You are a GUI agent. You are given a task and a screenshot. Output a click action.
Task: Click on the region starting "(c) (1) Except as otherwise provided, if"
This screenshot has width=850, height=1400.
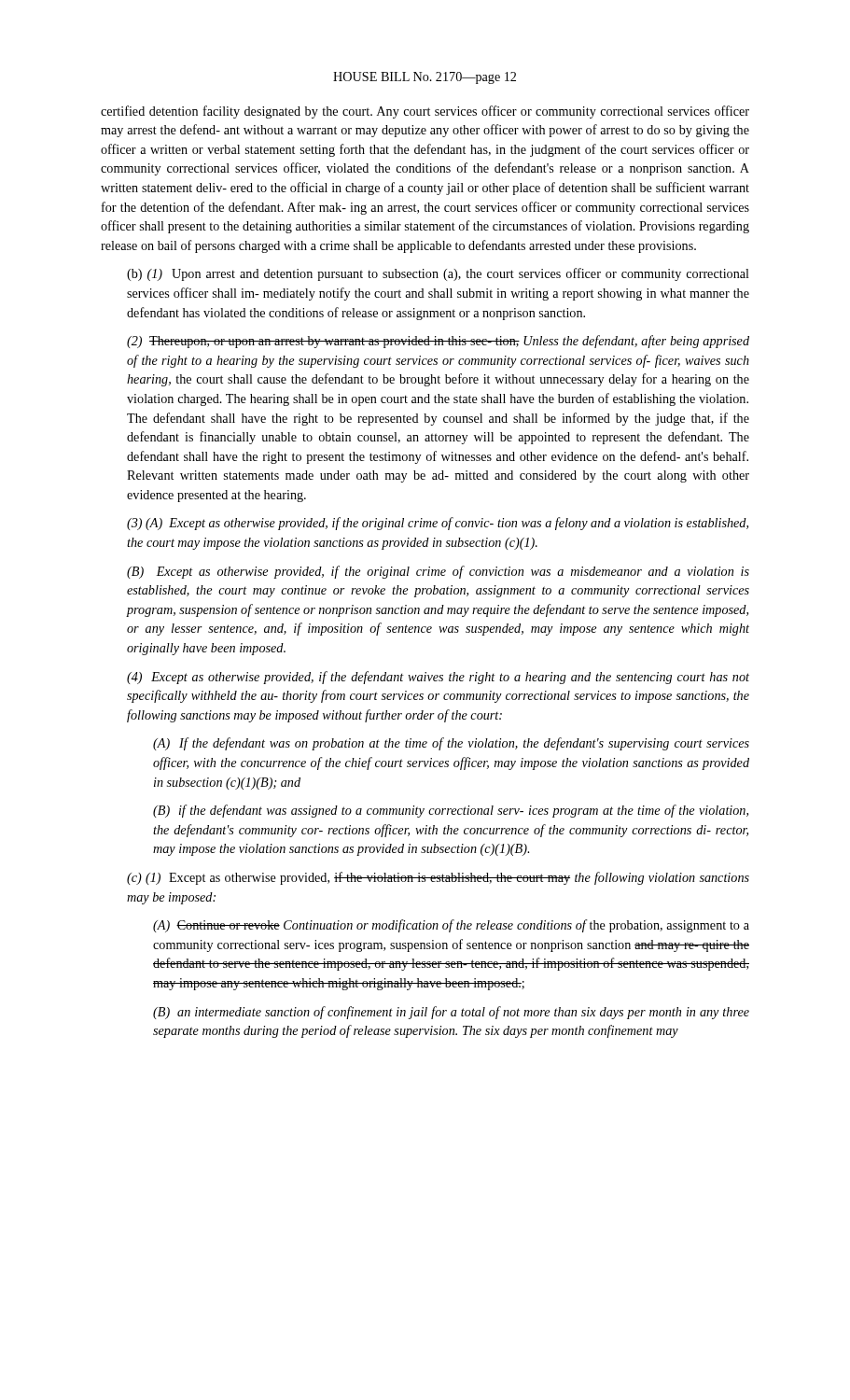[x=438, y=887]
